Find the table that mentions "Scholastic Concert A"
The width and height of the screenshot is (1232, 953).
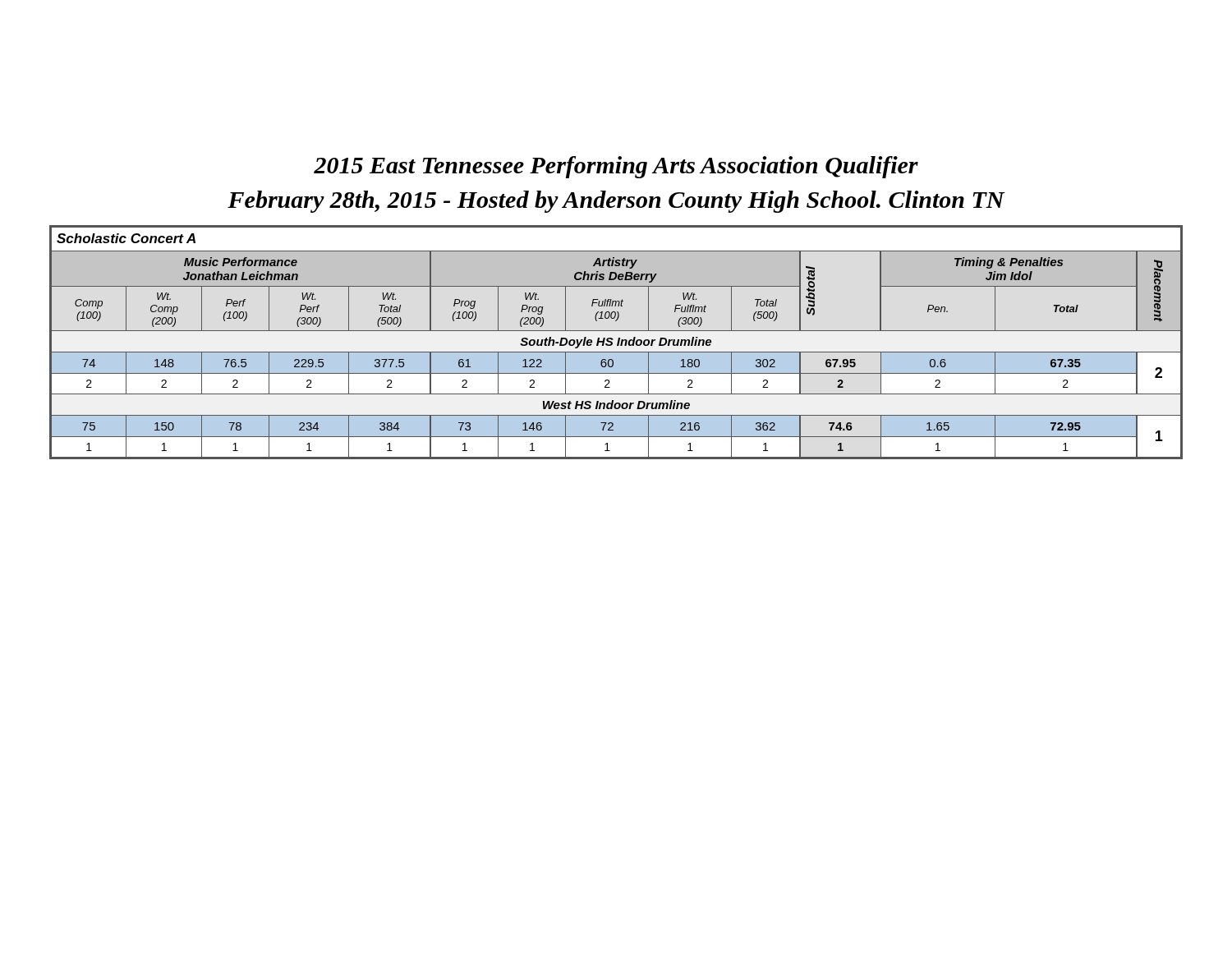pos(616,342)
